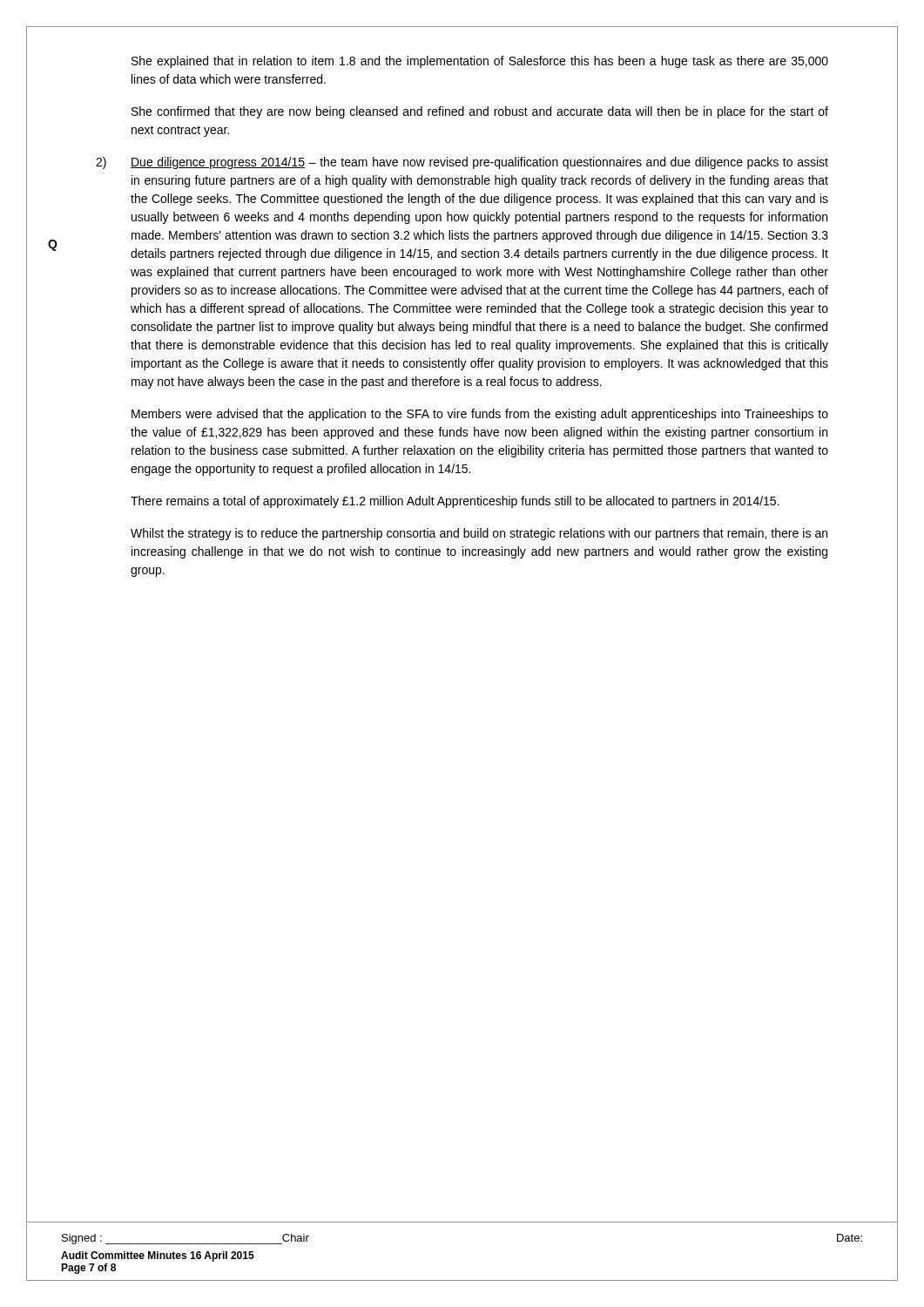
Task: Click on the element starting "2) Due diligence"
Action: pos(462,272)
